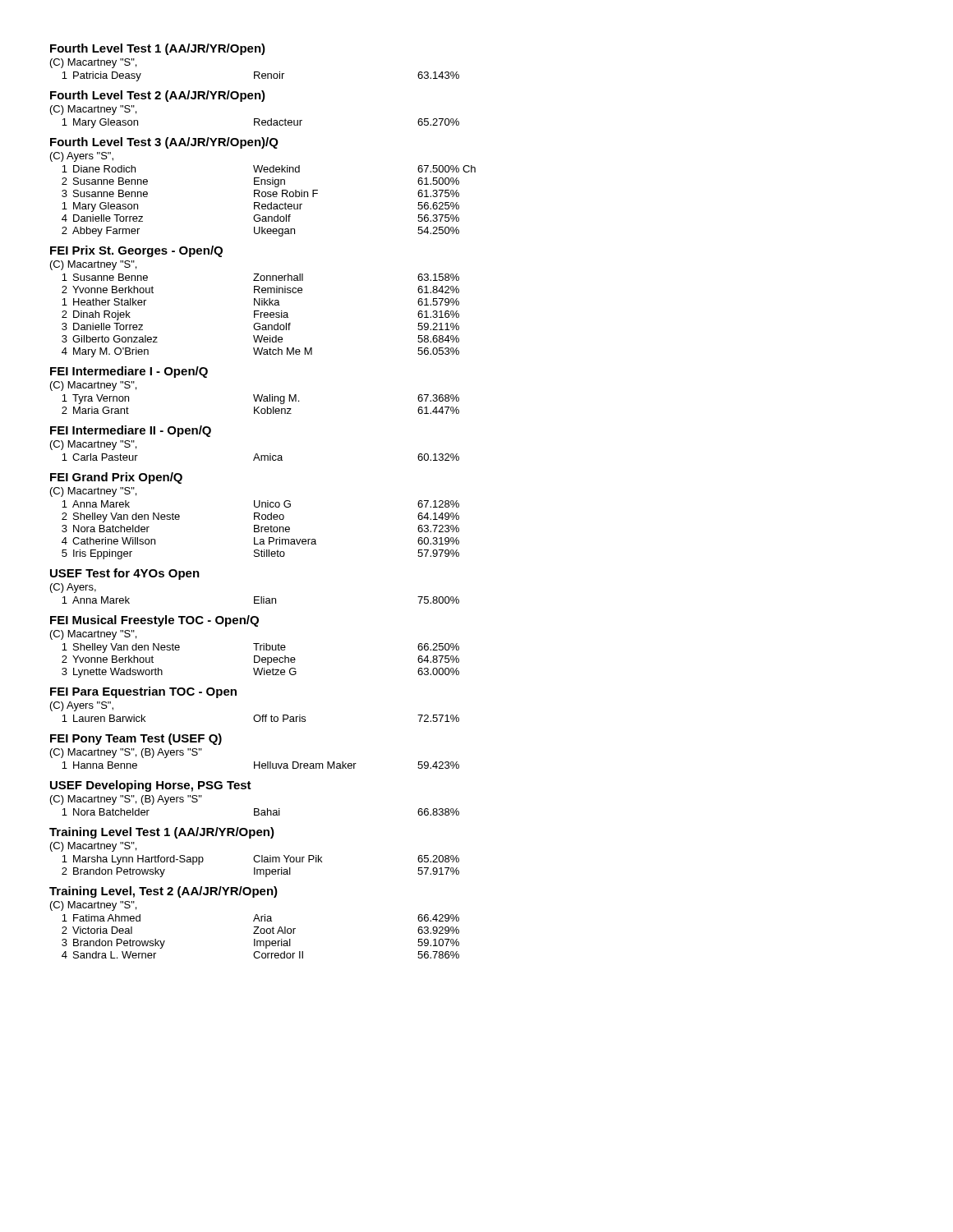Point to "1Lauren BarwickOff to Paris72.571%"
The width and height of the screenshot is (953, 1232).
pyautogui.click(x=283, y=718)
